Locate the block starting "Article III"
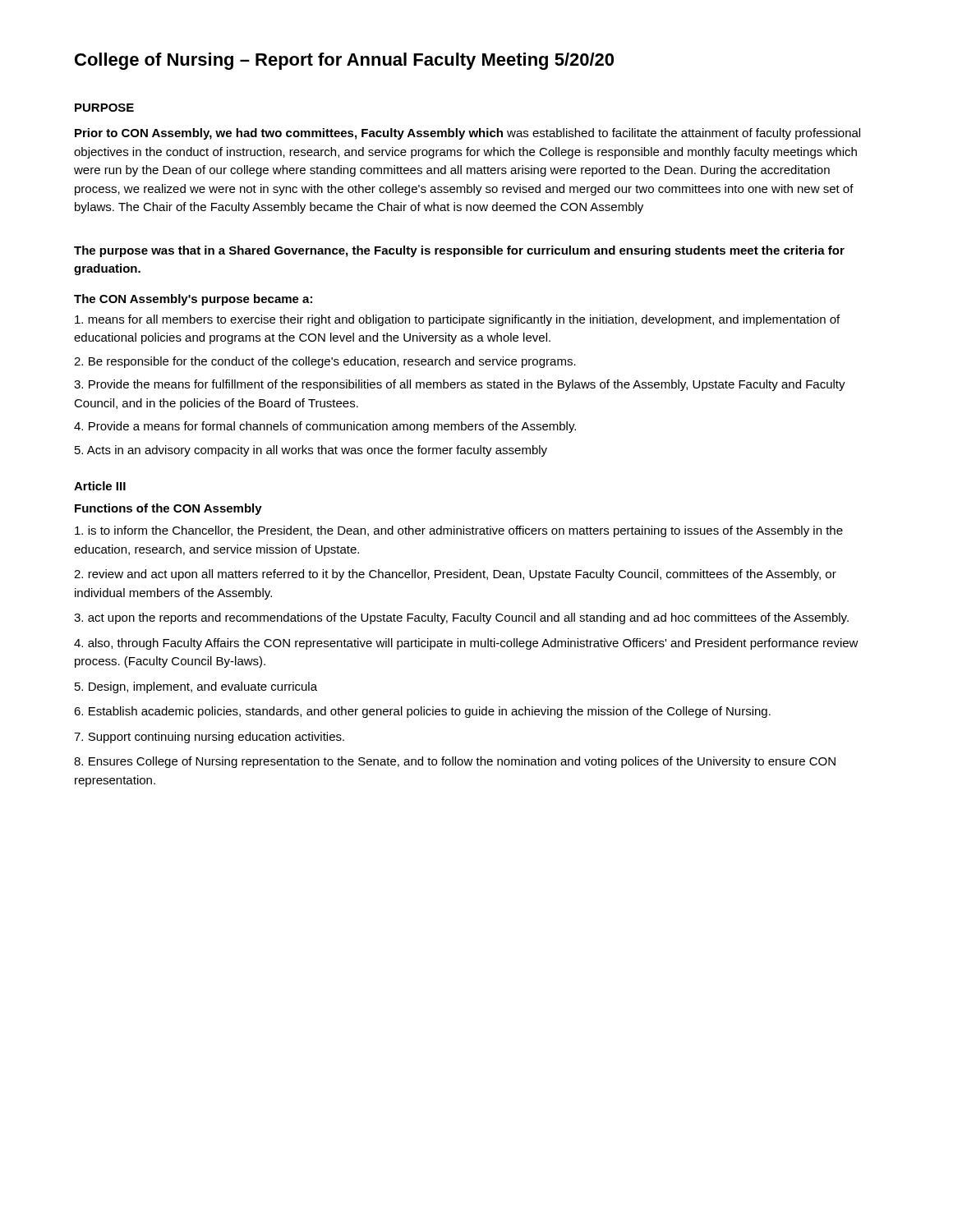The width and height of the screenshot is (953, 1232). tap(100, 486)
